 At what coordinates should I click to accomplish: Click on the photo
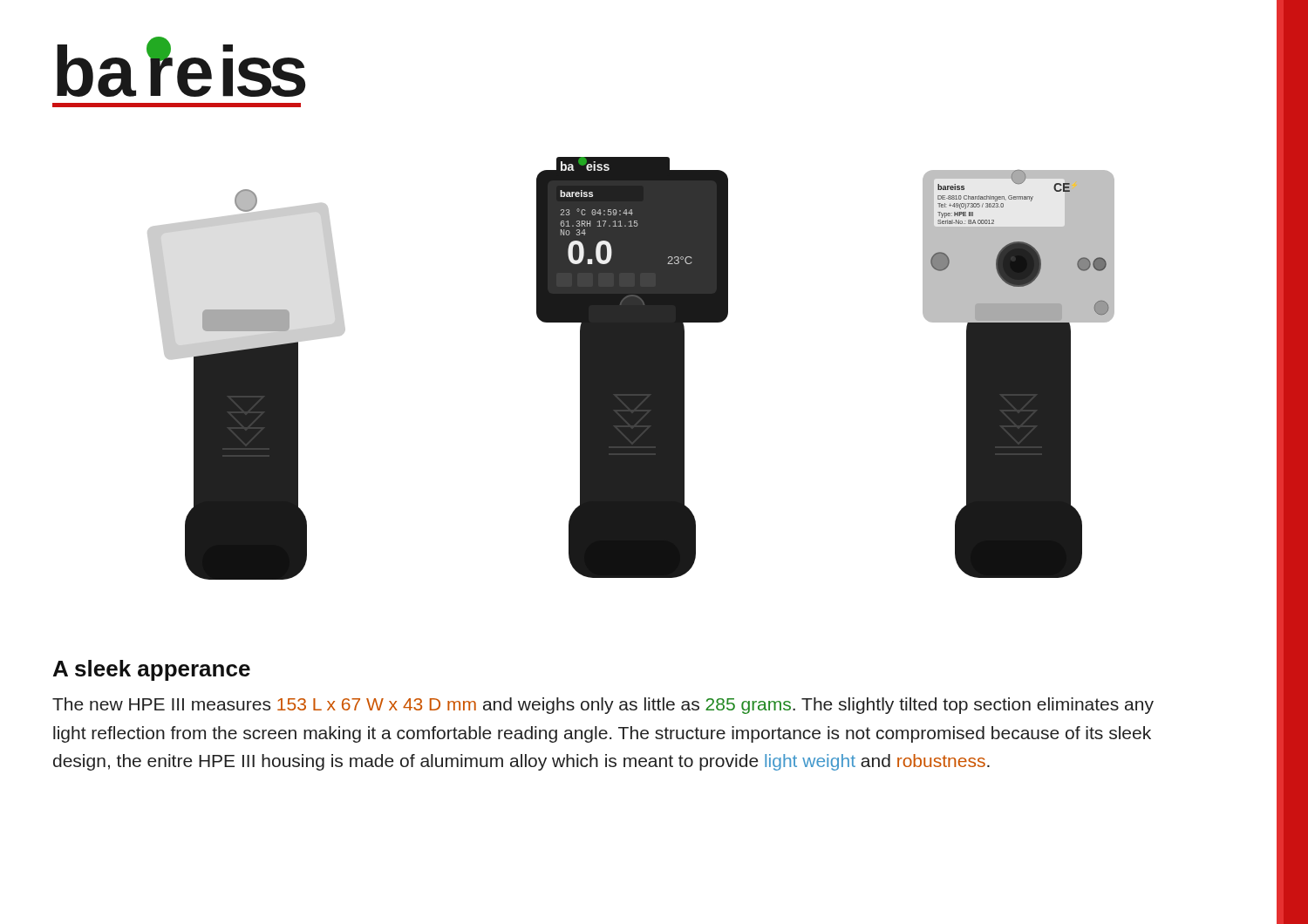(632, 370)
